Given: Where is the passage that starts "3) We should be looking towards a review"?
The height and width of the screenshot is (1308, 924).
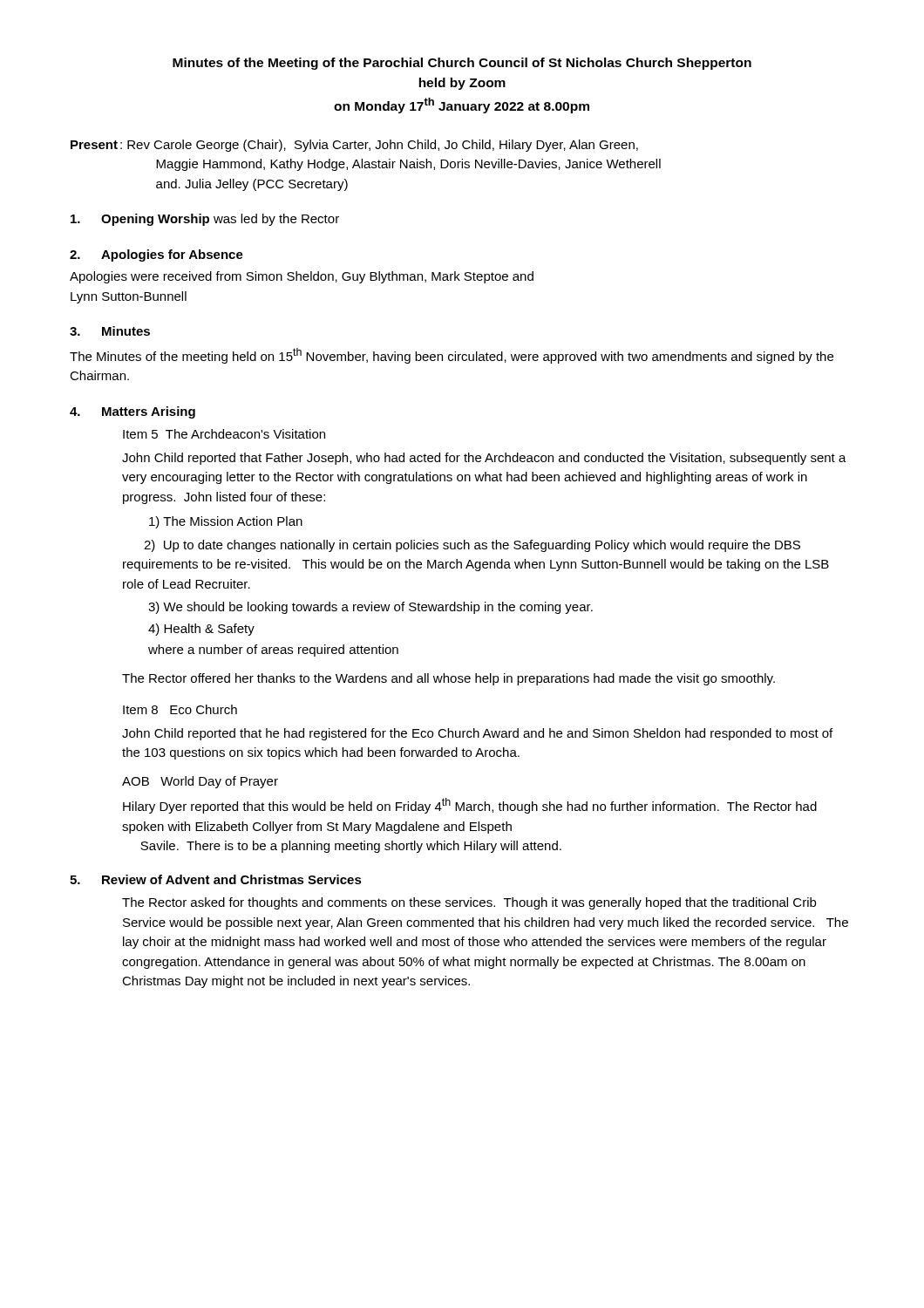Looking at the screenshot, I should (x=371, y=607).
